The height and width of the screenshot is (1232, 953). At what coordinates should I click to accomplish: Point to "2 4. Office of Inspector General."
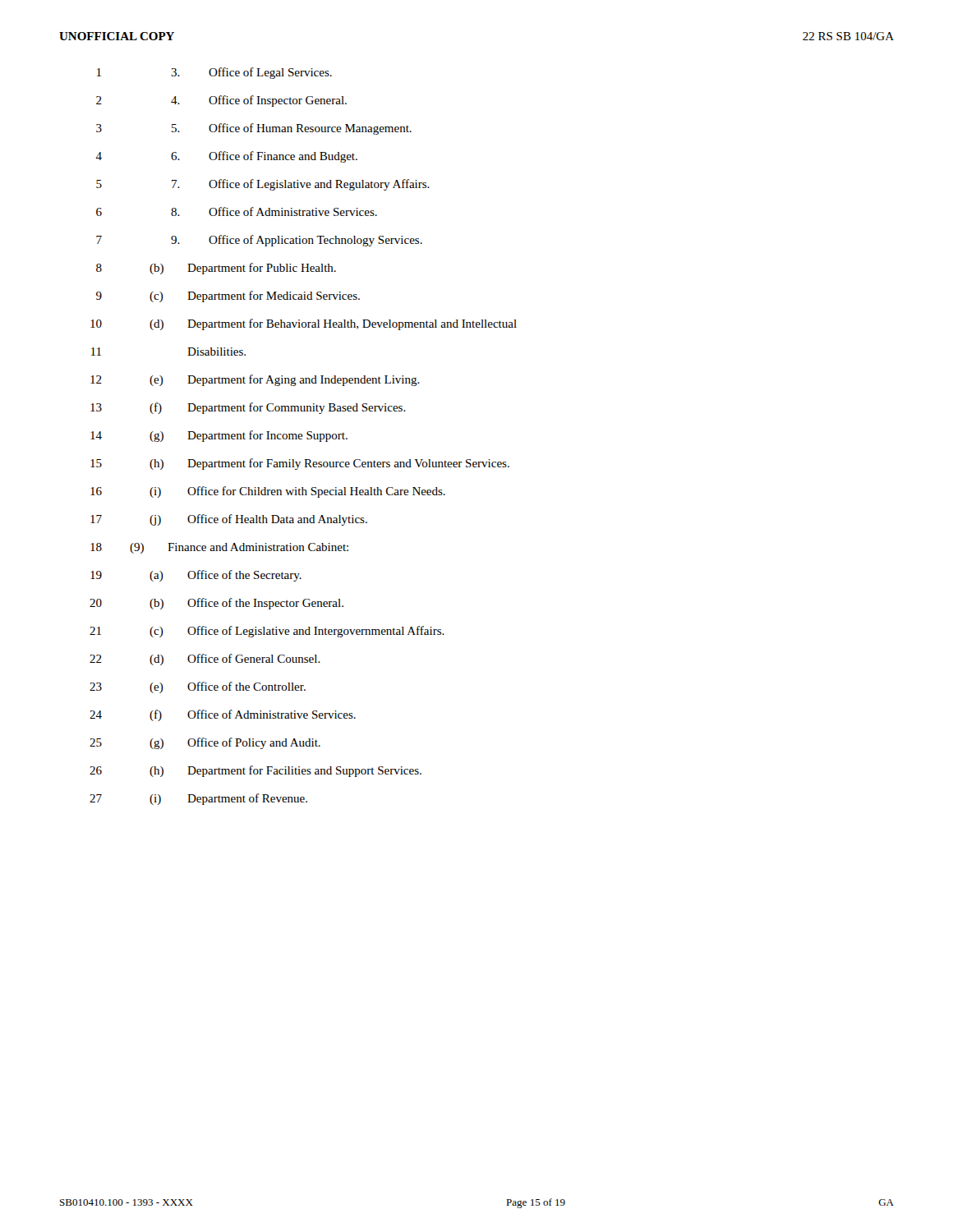pyautogui.click(x=221, y=101)
